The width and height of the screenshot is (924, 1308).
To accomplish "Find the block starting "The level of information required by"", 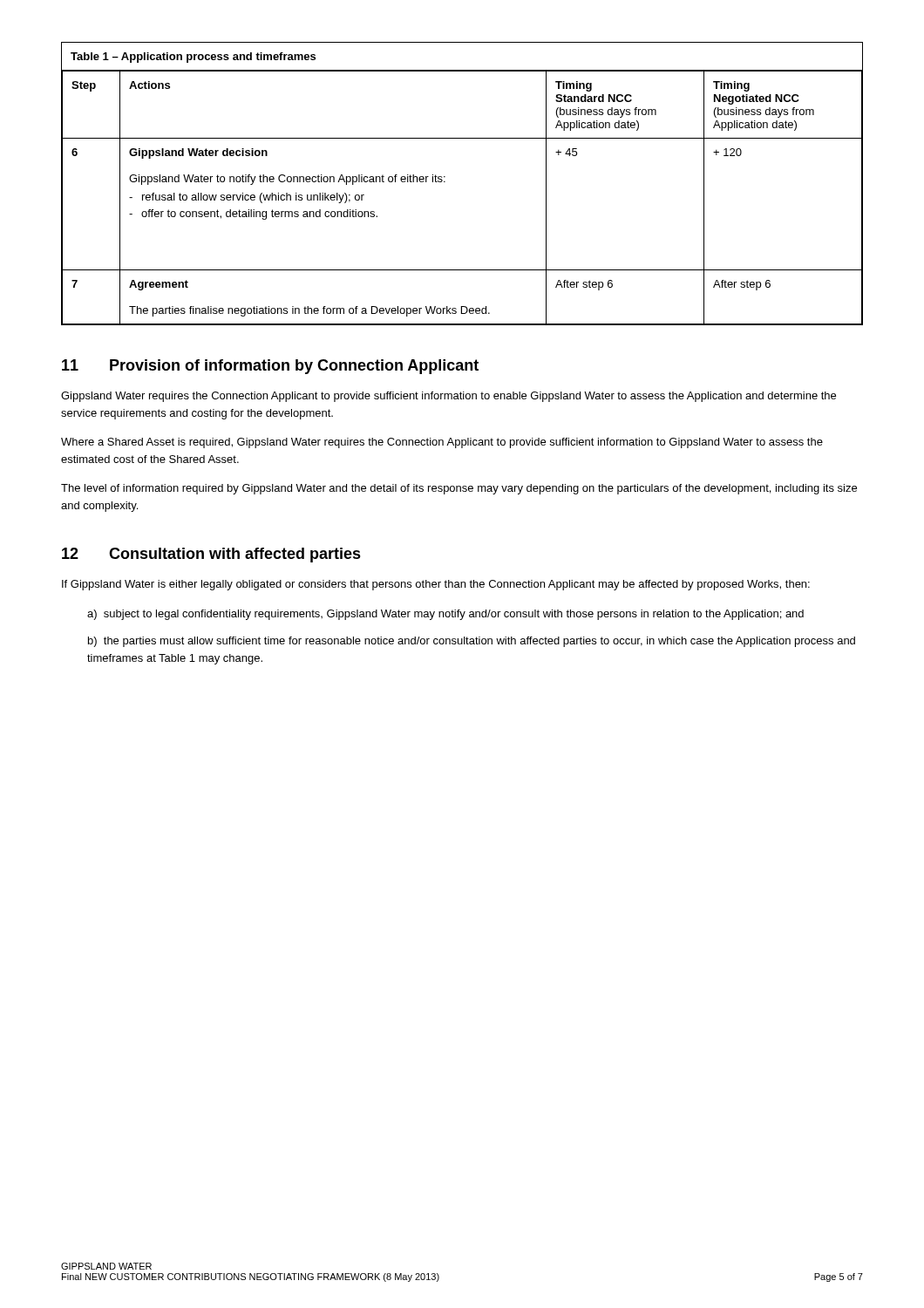I will [459, 496].
